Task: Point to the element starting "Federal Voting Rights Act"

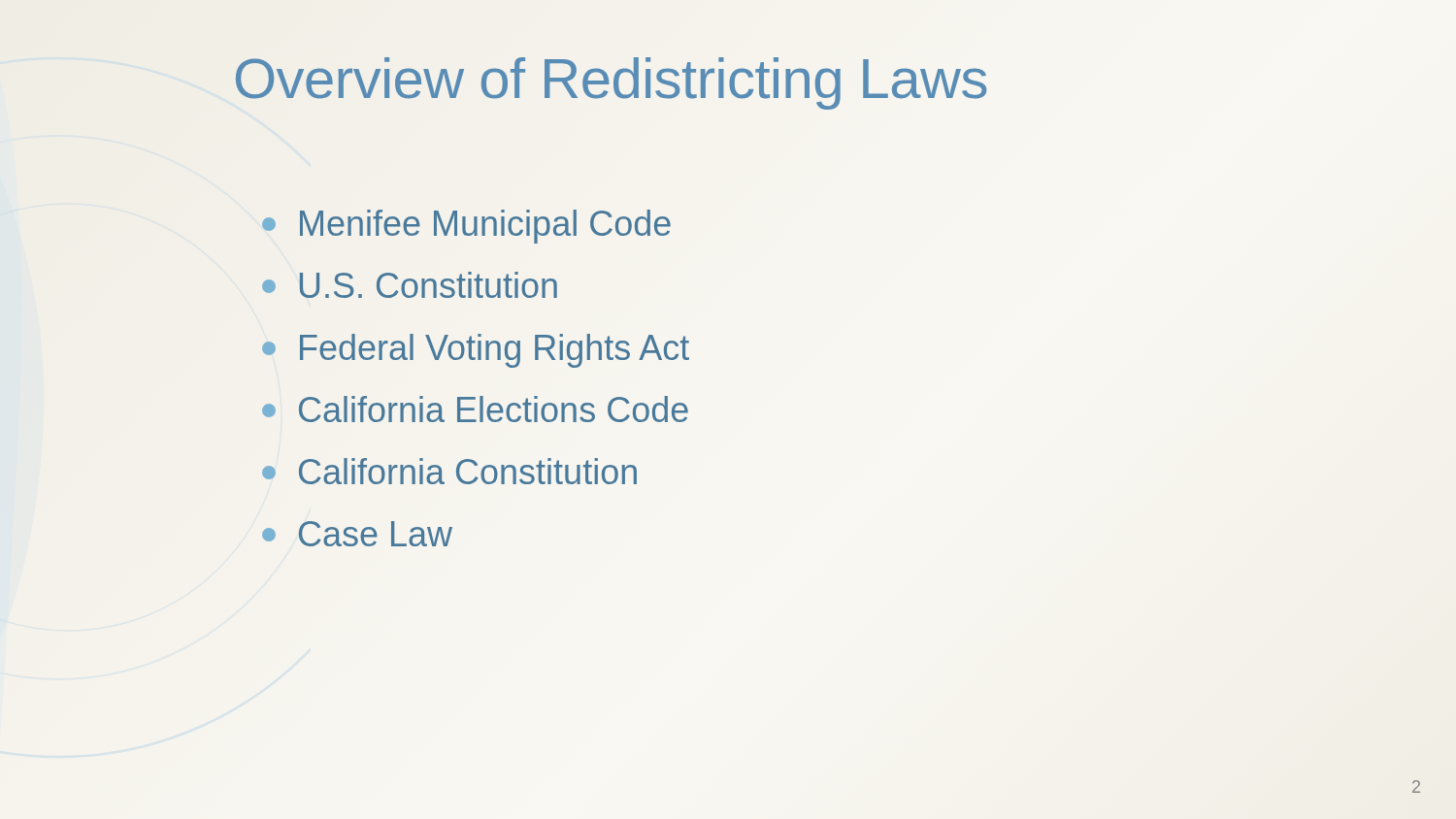Action: [x=476, y=348]
